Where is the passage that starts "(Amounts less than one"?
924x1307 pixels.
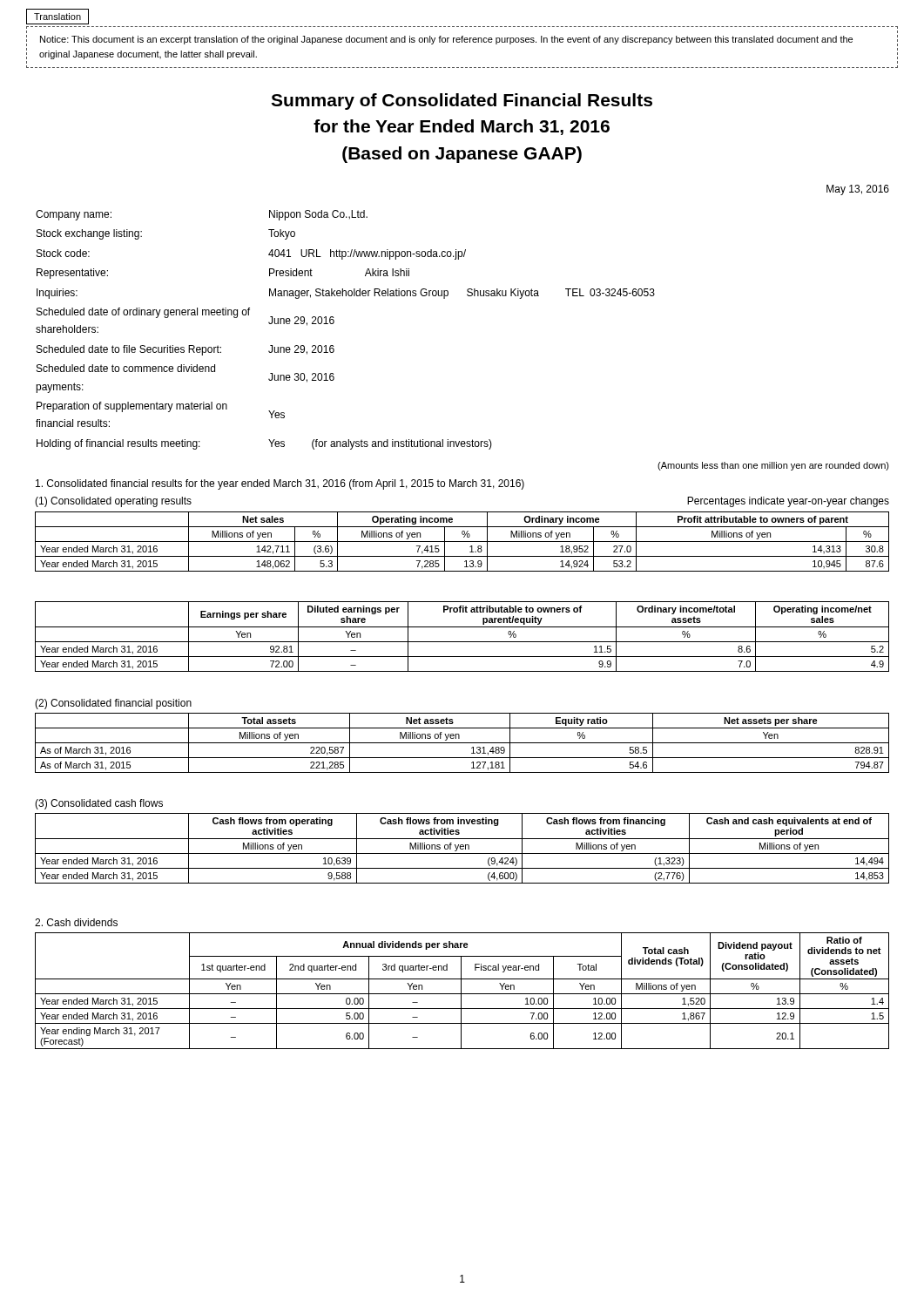pyautogui.click(x=773, y=465)
